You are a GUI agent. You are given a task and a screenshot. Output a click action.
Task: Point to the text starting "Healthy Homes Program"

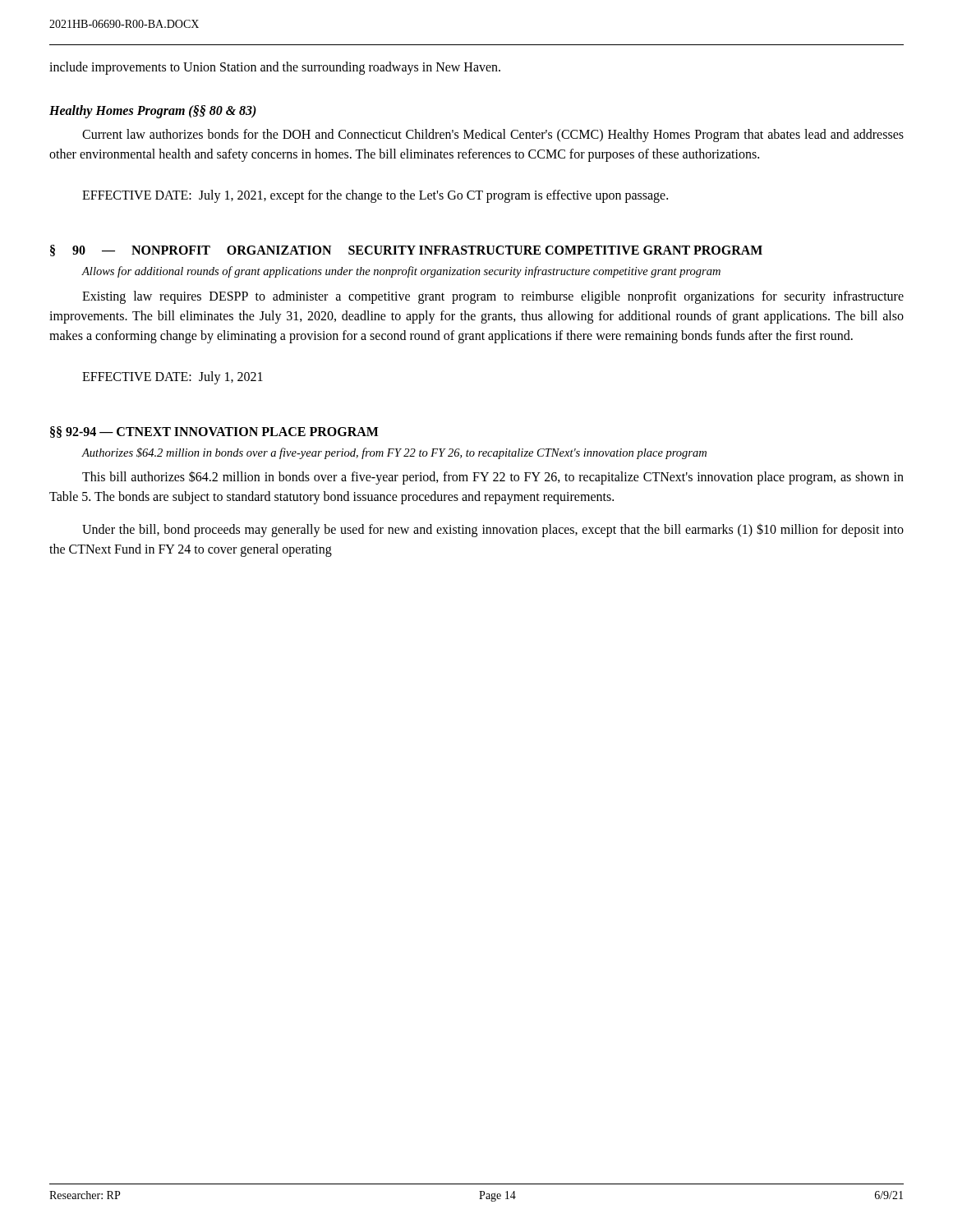point(153,110)
